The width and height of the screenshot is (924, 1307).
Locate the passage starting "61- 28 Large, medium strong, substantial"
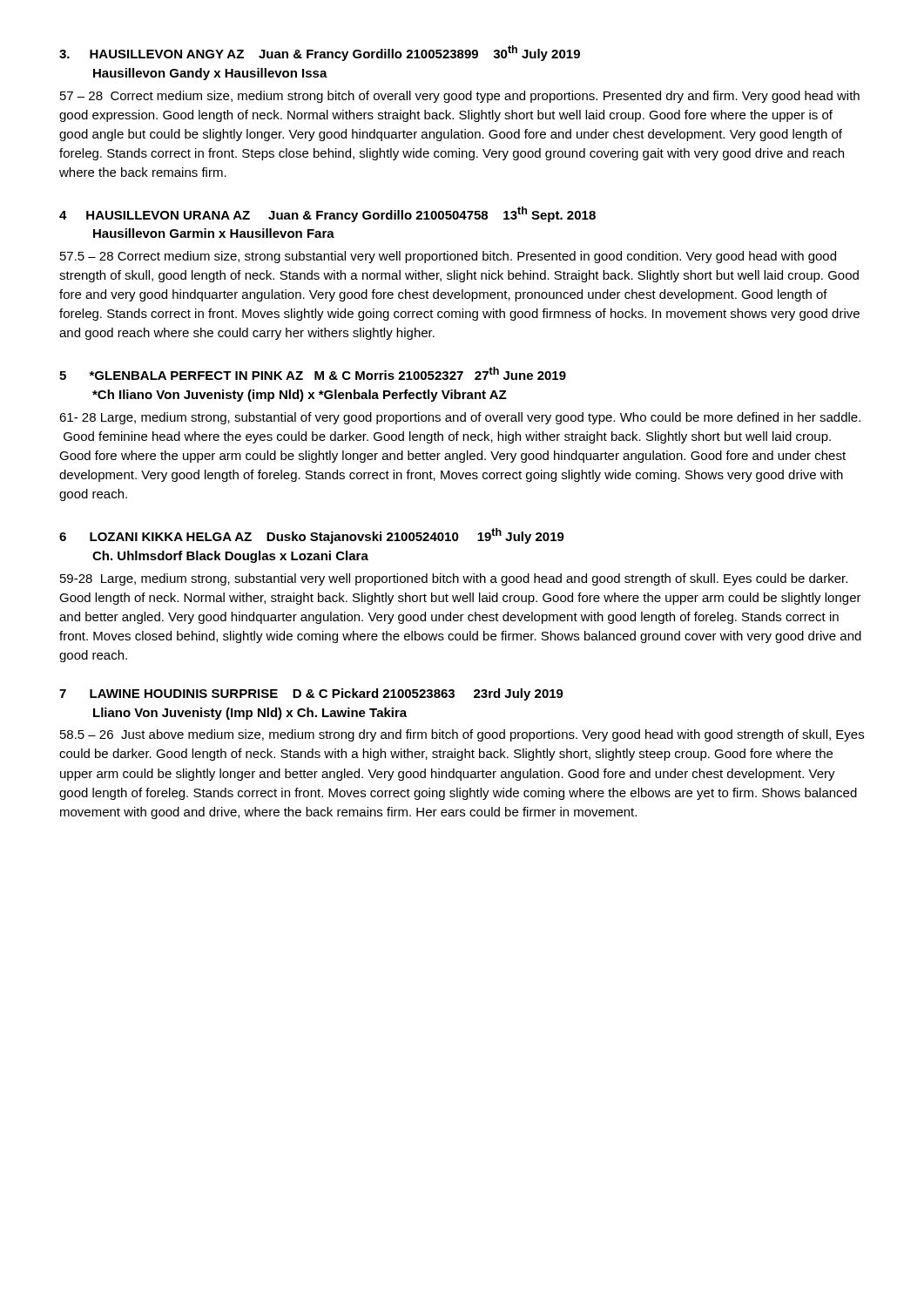460,455
